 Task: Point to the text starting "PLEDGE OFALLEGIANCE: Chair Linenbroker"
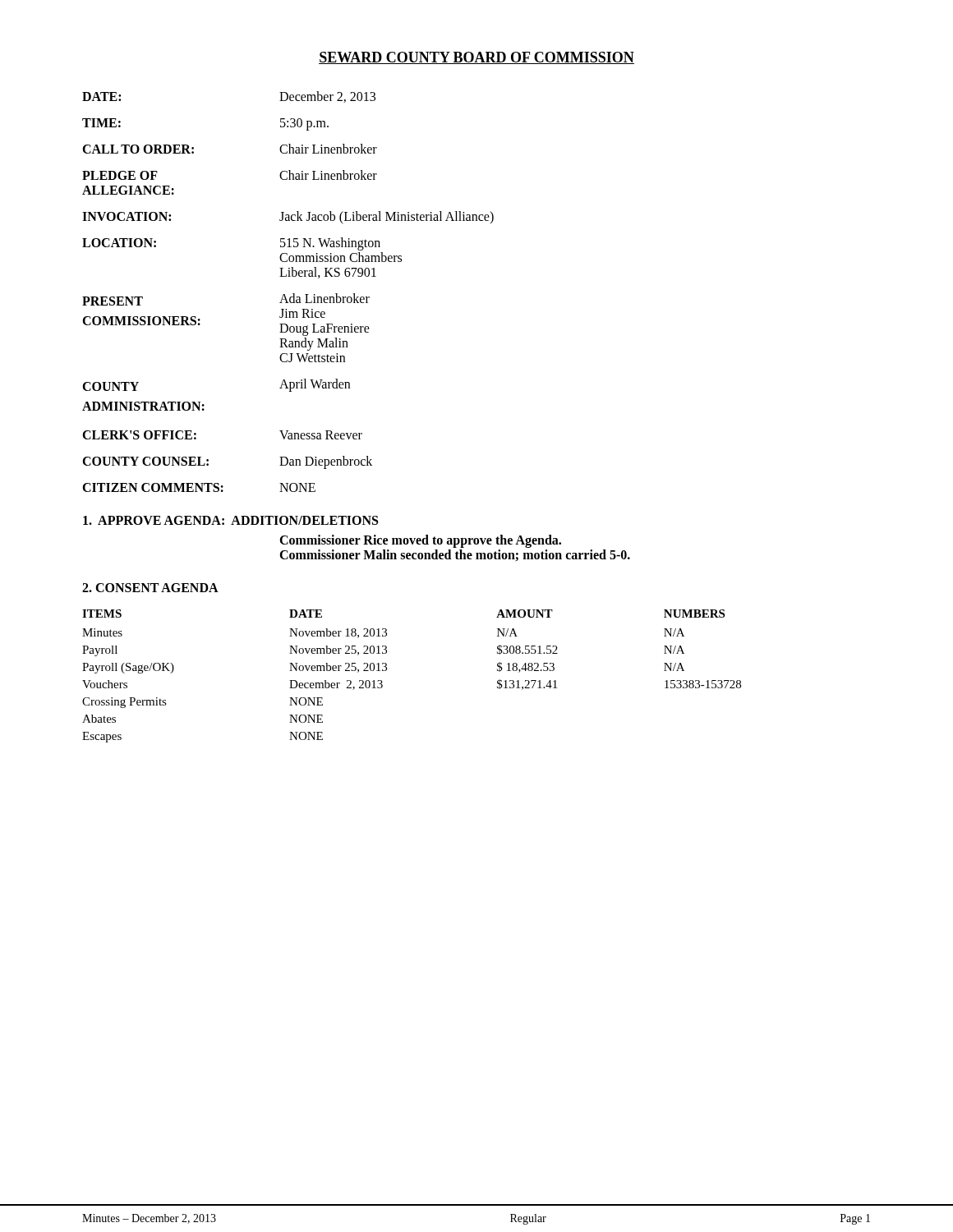[126, 176]
